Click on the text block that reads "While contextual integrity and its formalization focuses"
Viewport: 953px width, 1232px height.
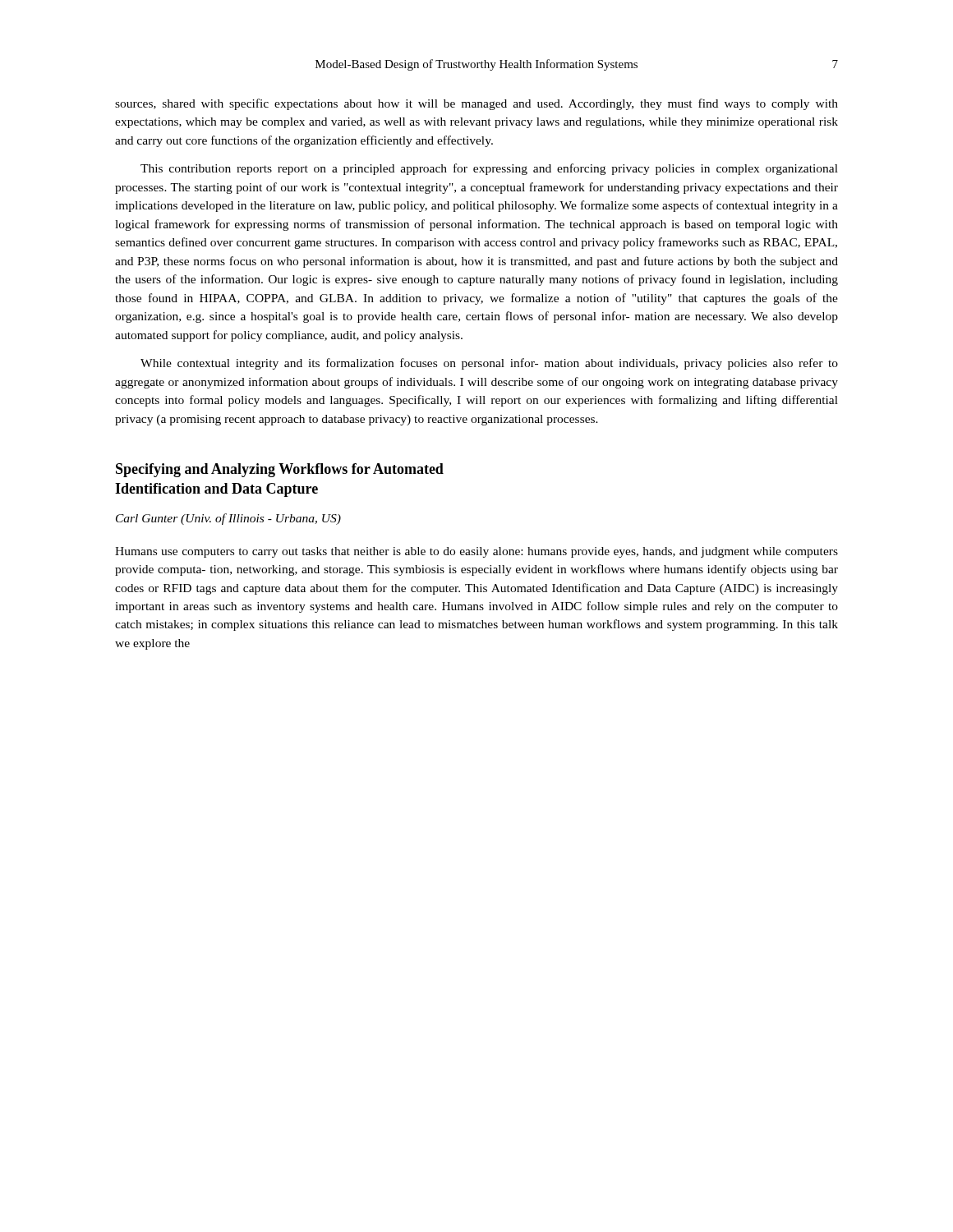coord(476,391)
